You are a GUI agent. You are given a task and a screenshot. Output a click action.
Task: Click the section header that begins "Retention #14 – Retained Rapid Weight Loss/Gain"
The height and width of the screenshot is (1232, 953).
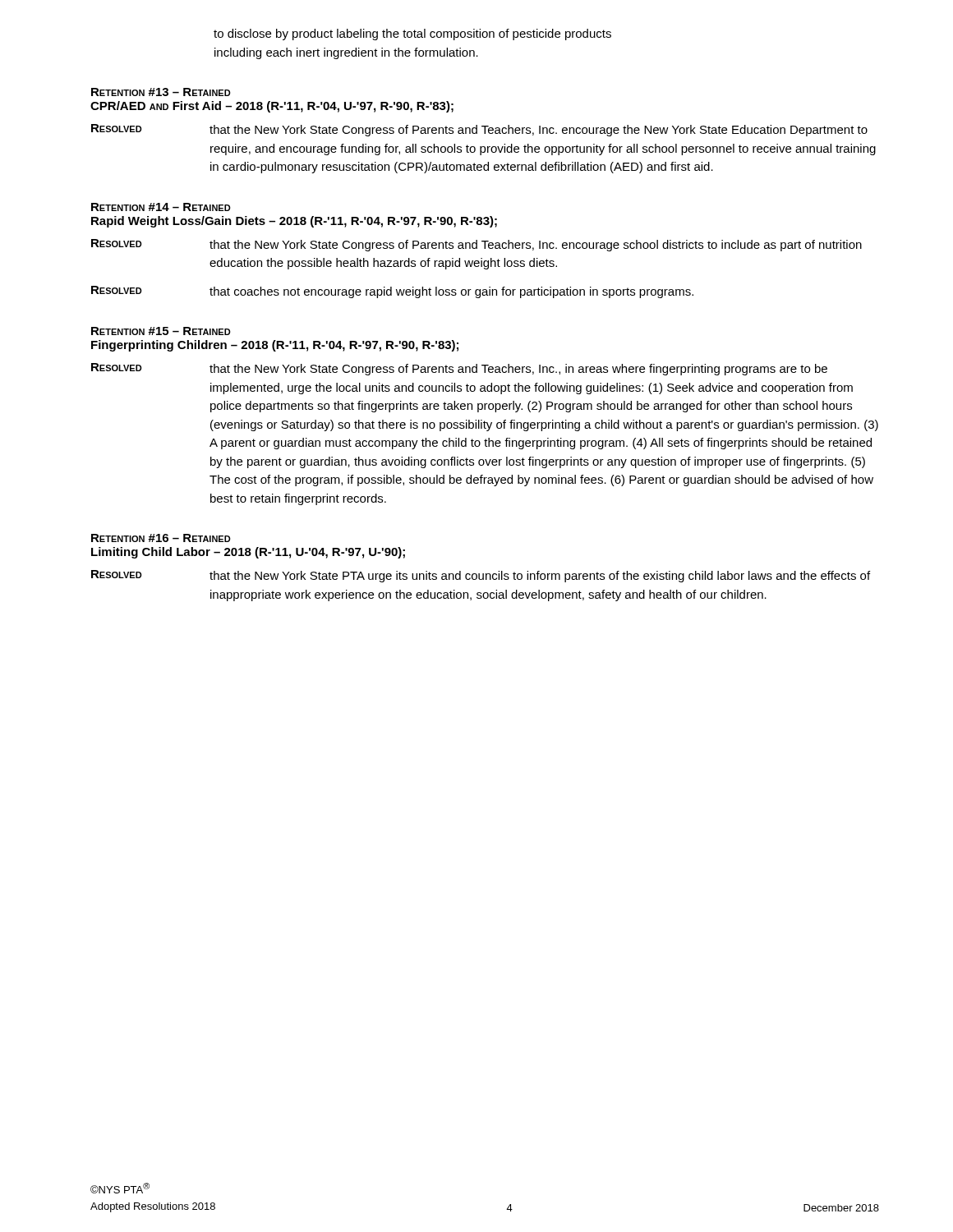[485, 213]
